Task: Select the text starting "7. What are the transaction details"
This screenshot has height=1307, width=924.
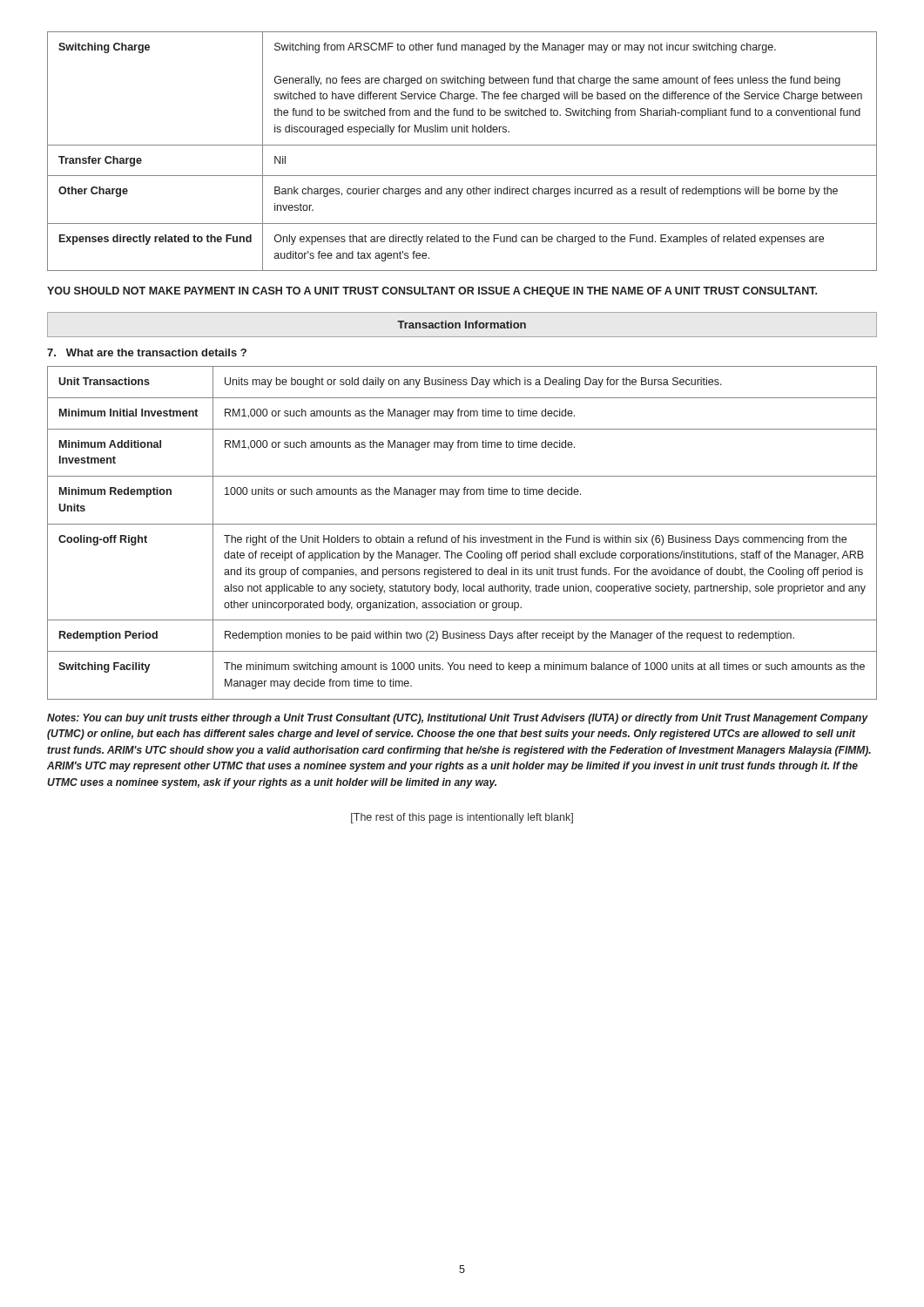Action: click(147, 352)
